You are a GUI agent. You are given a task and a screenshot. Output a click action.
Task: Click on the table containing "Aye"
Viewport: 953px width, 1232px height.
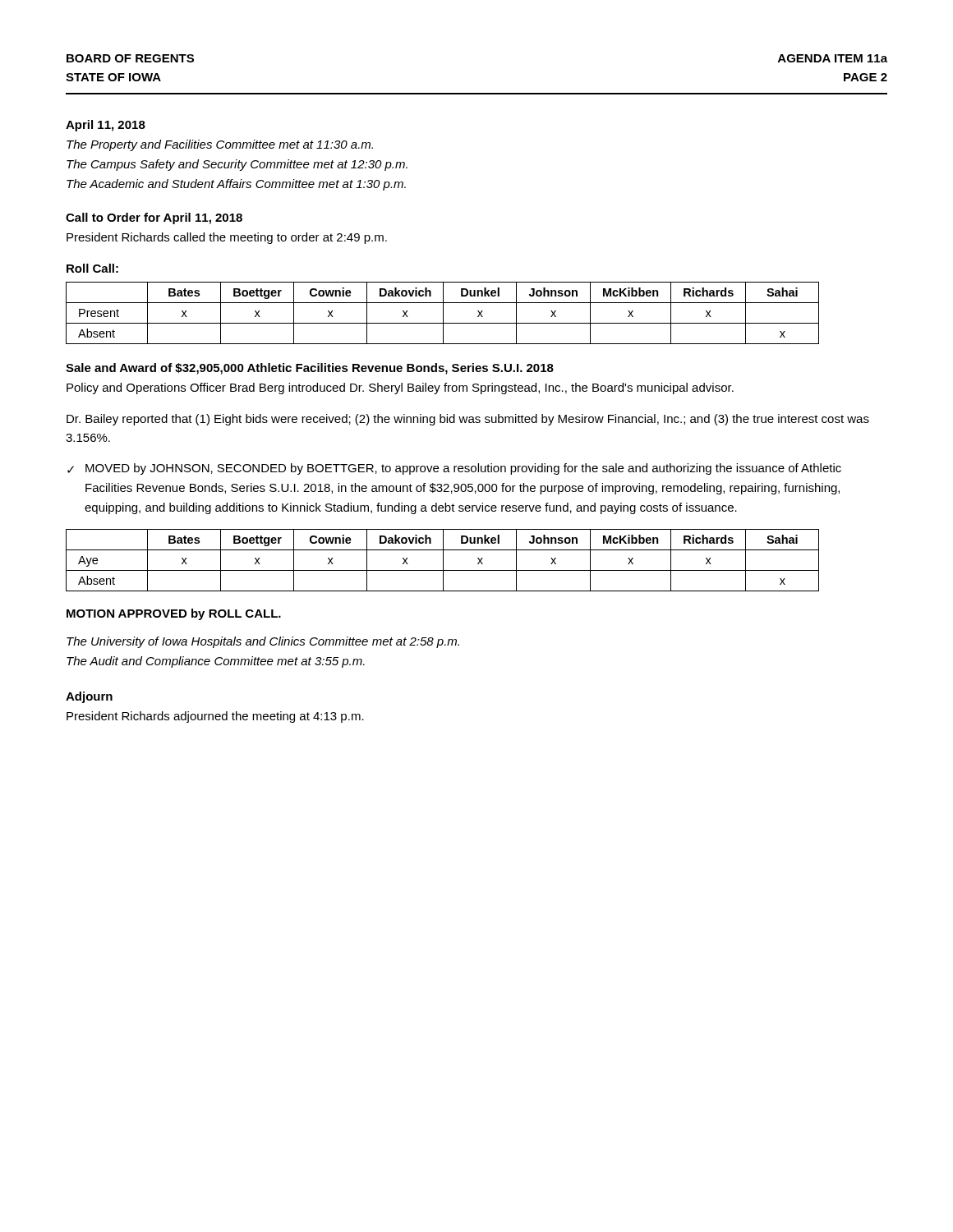476,560
